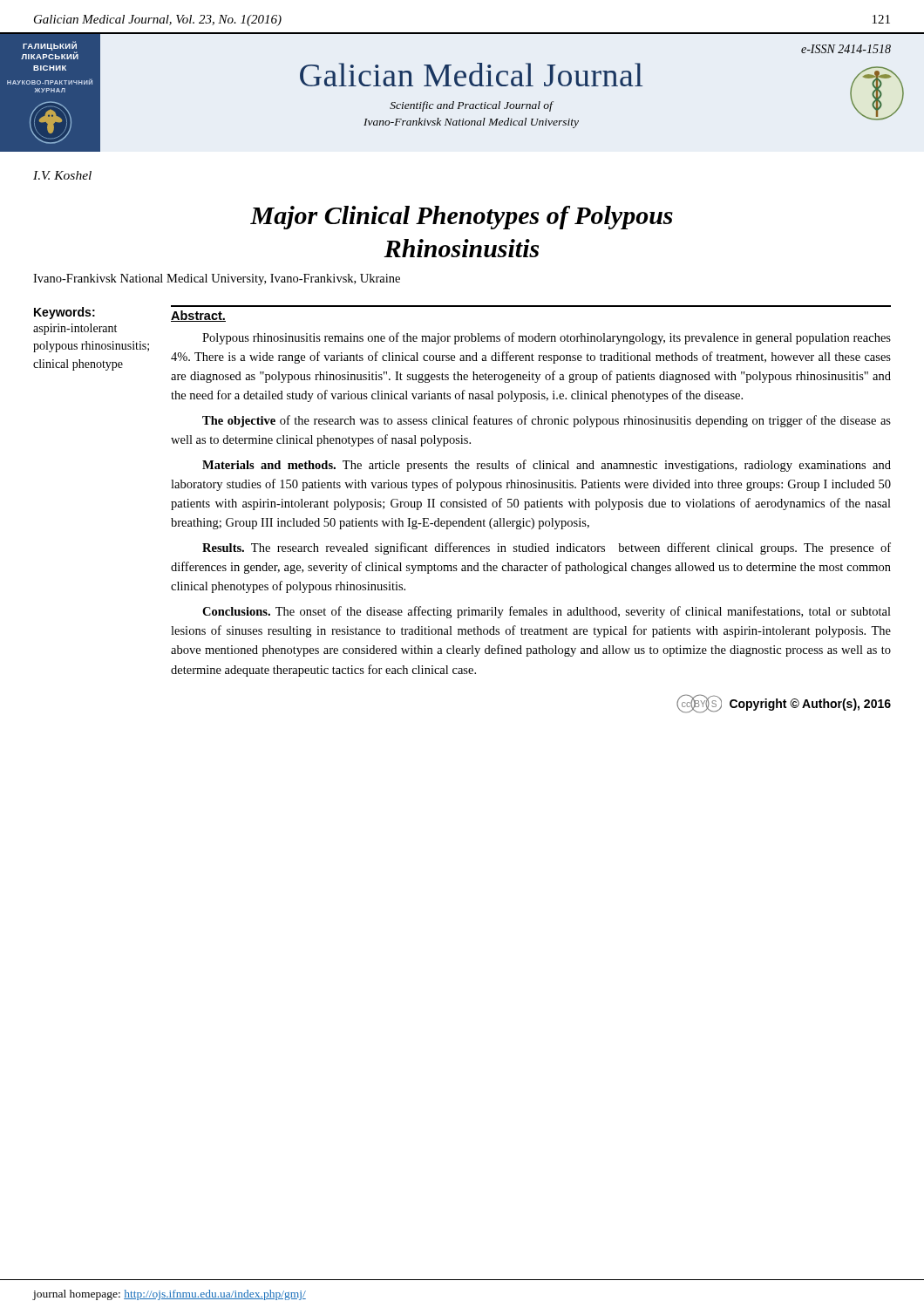Find "Ivano-Frankivsk National Medical University, Ivano-Frankivsk, Ukraine" on this page
This screenshot has height=1308, width=924.
(217, 278)
